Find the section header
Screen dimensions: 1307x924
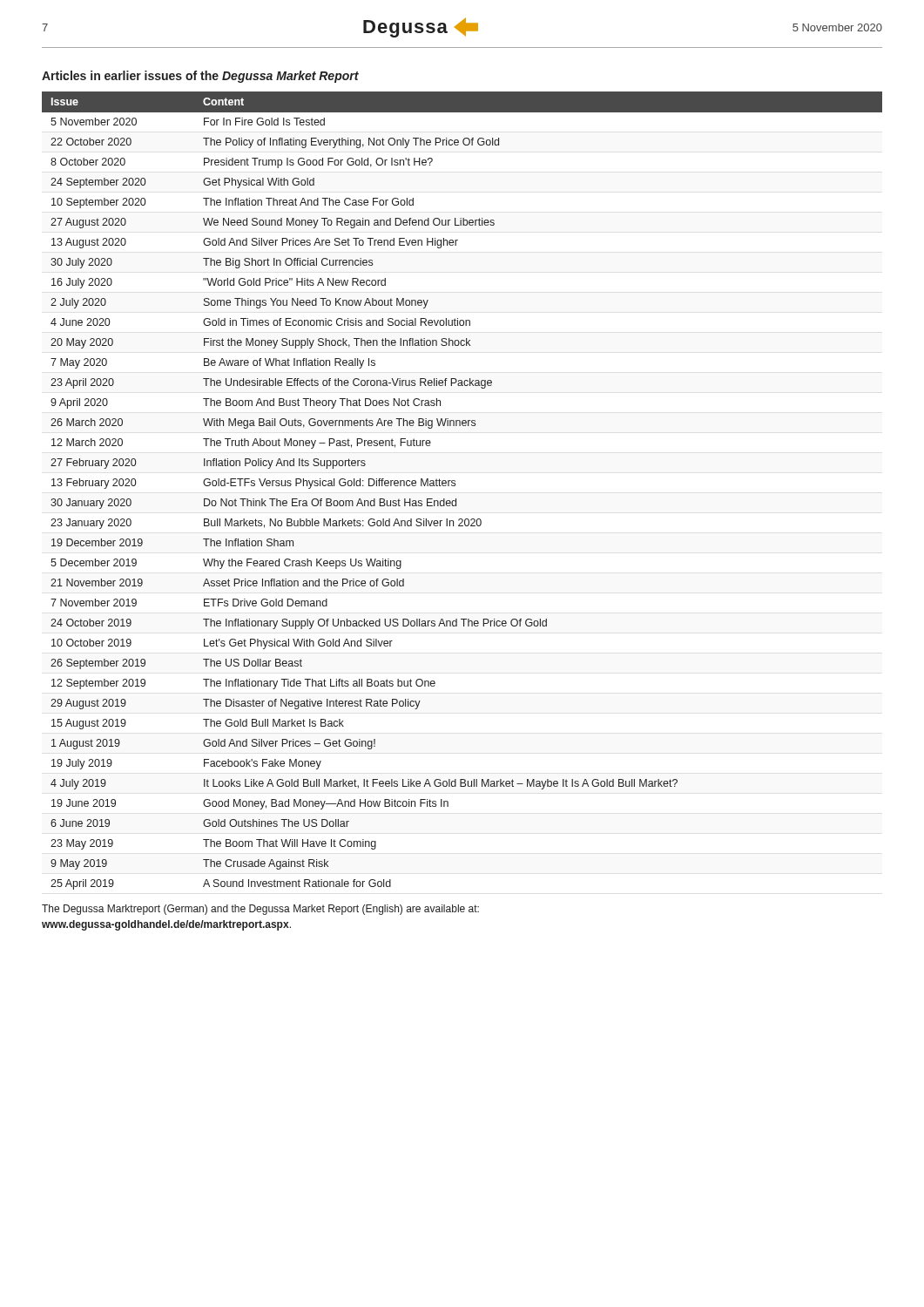[200, 76]
